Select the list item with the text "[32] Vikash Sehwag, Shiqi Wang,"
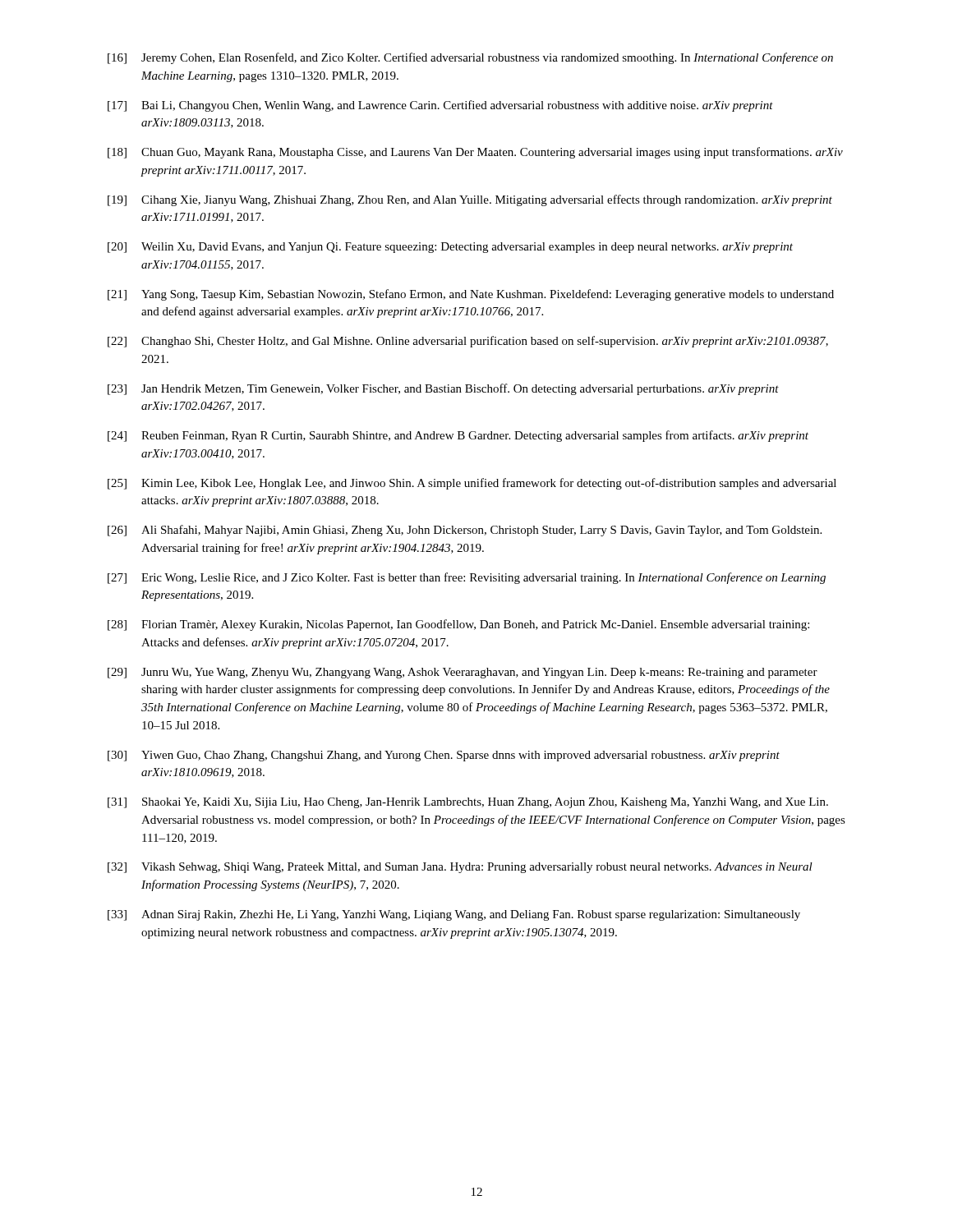Screen dimensions: 1232x953 pyautogui.click(x=476, y=876)
